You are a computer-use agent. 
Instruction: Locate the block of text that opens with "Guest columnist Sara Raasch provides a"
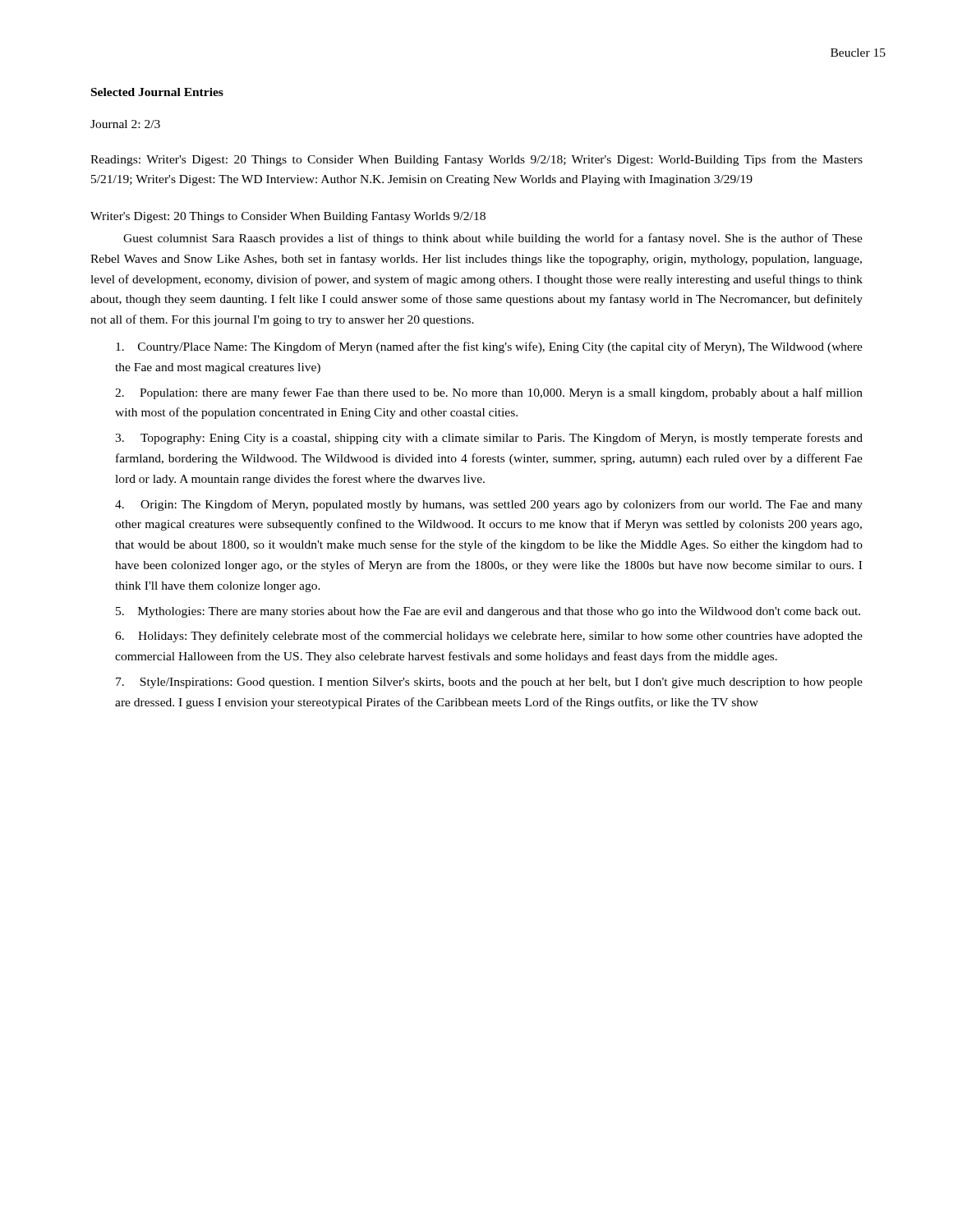(476, 279)
